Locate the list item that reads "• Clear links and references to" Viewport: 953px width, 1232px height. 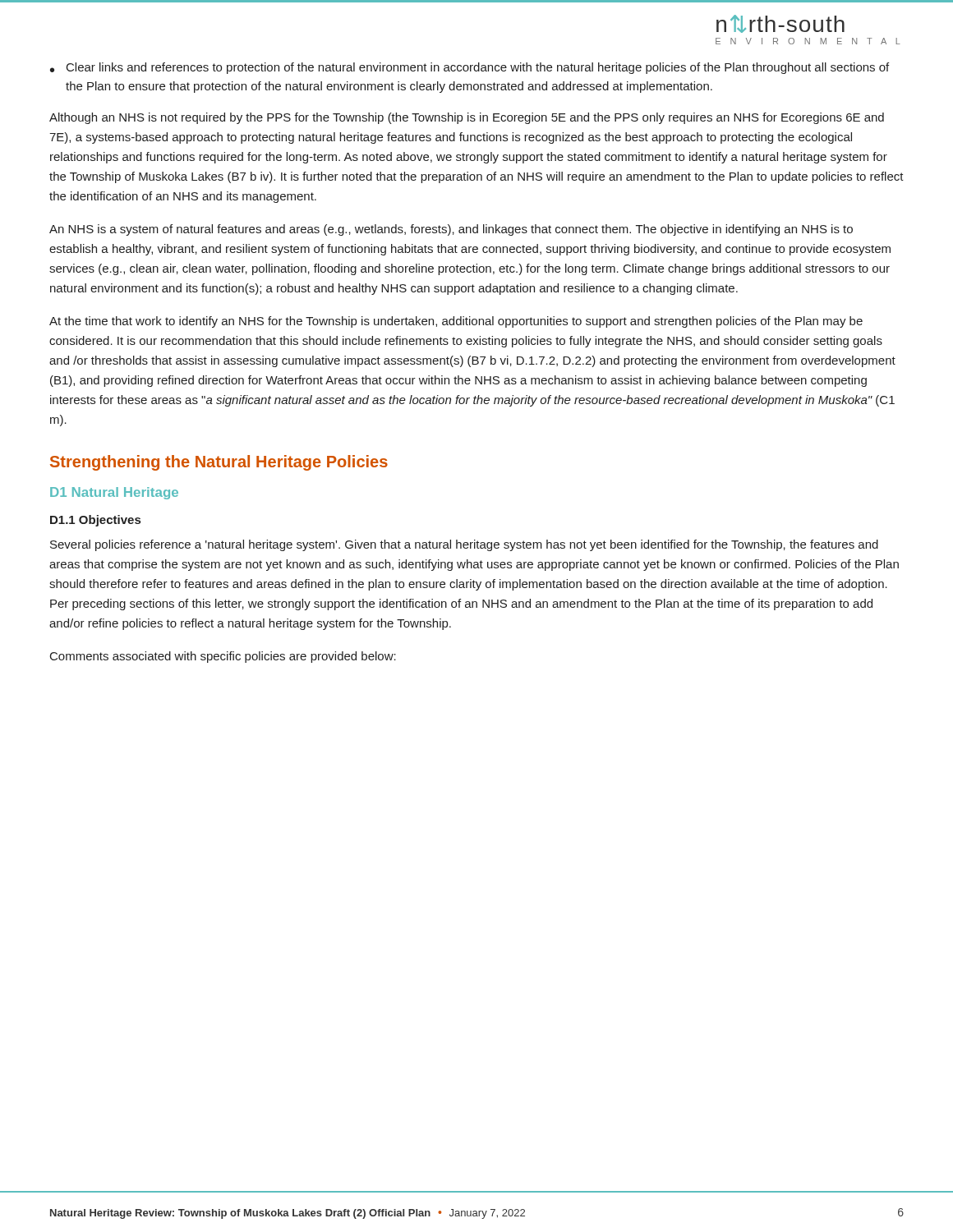click(476, 77)
